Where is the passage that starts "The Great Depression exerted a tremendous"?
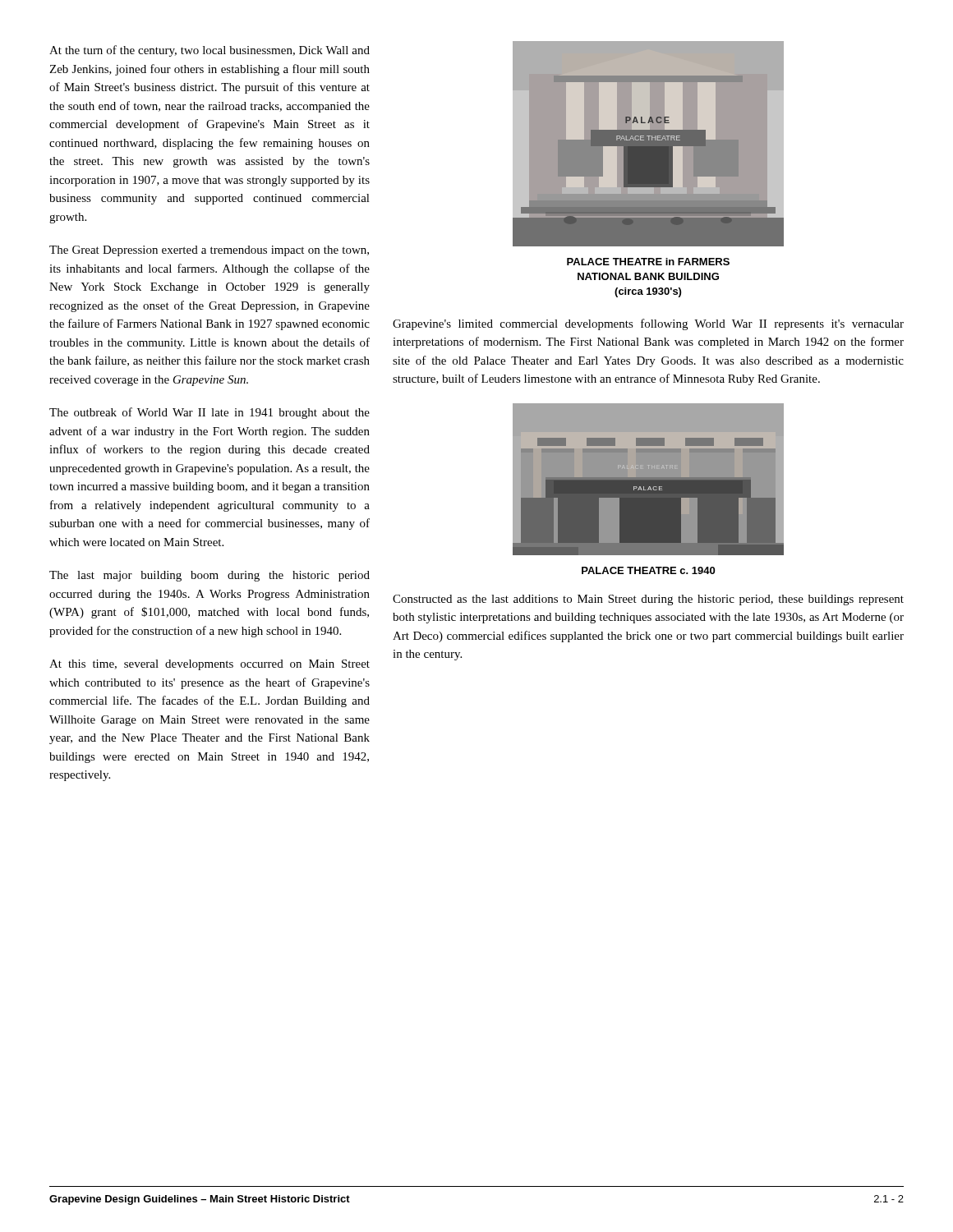The height and width of the screenshot is (1232, 953). [209, 314]
